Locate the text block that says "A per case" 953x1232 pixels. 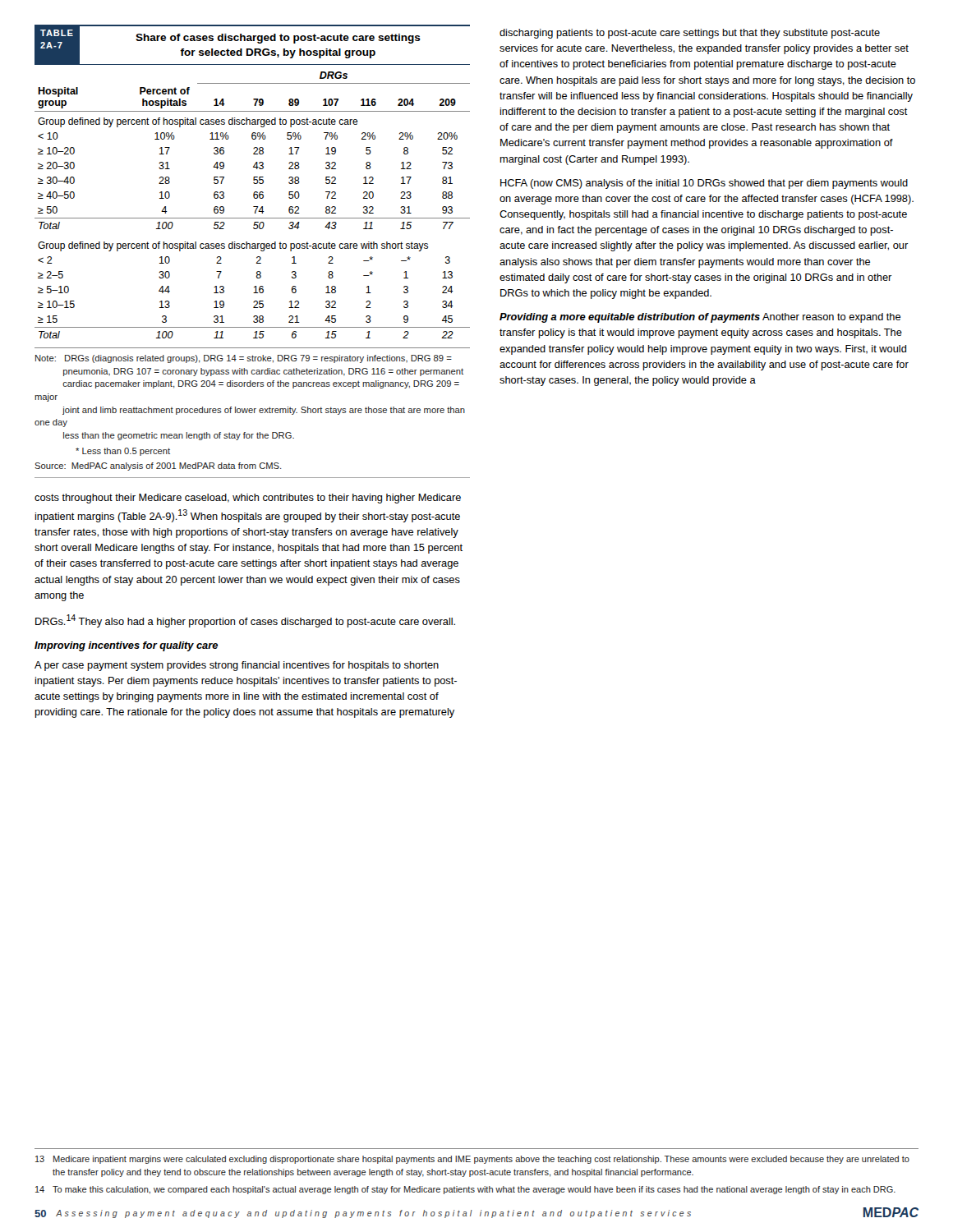pos(246,688)
